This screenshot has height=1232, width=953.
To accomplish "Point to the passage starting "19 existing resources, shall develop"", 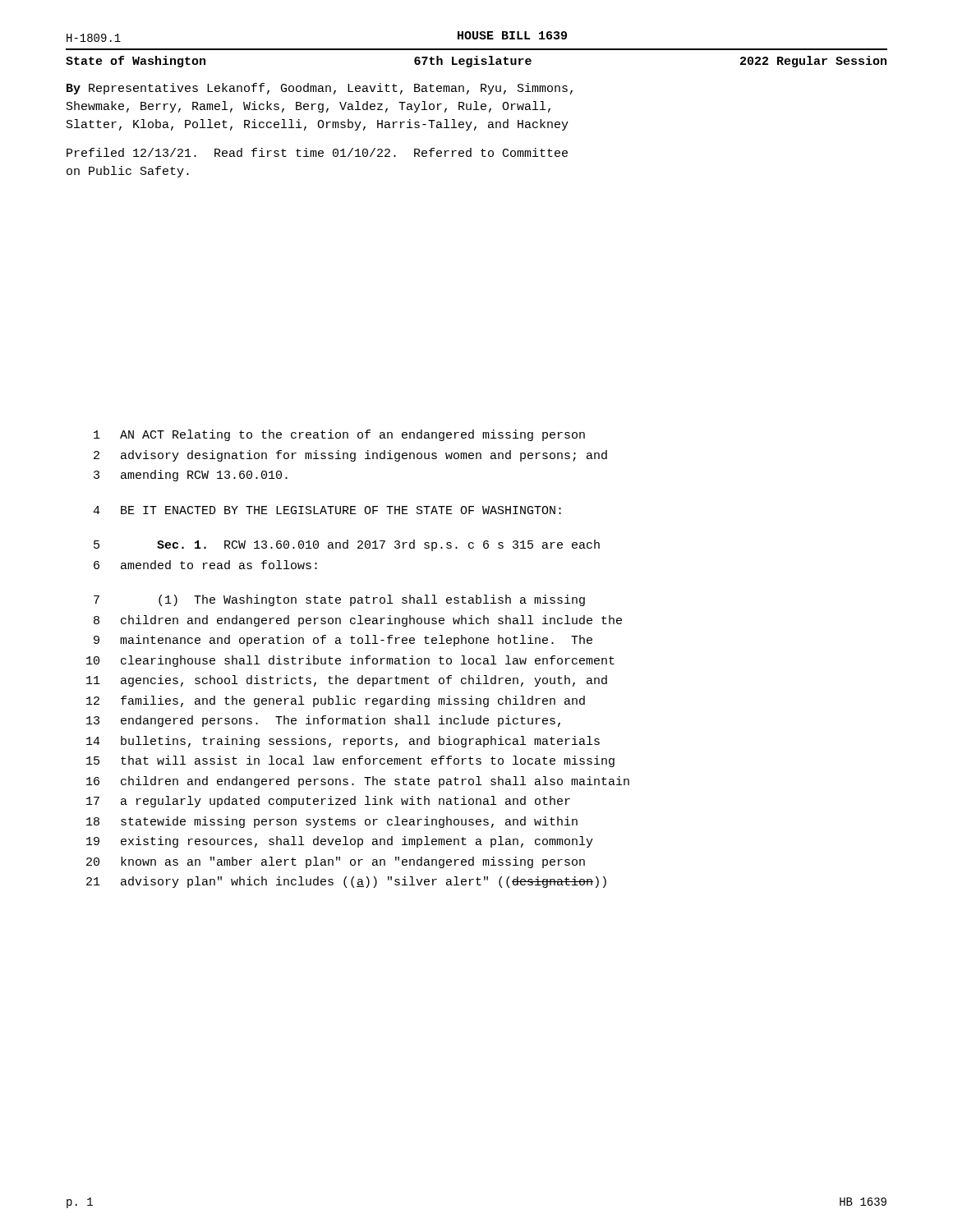I will pyautogui.click(x=476, y=843).
